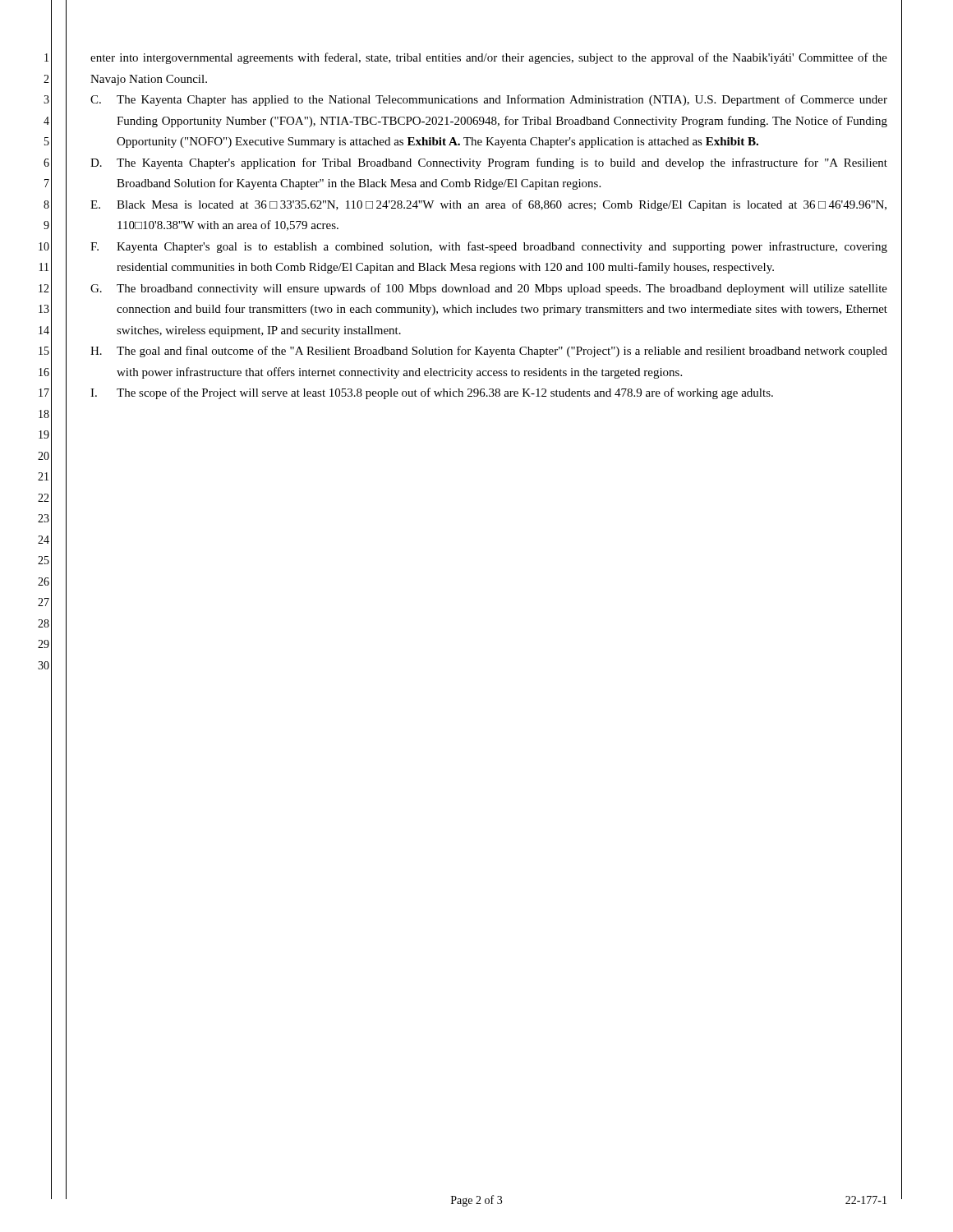Locate the passage starting "I. The scope"
Screen dimensions: 1232x953
(489, 393)
